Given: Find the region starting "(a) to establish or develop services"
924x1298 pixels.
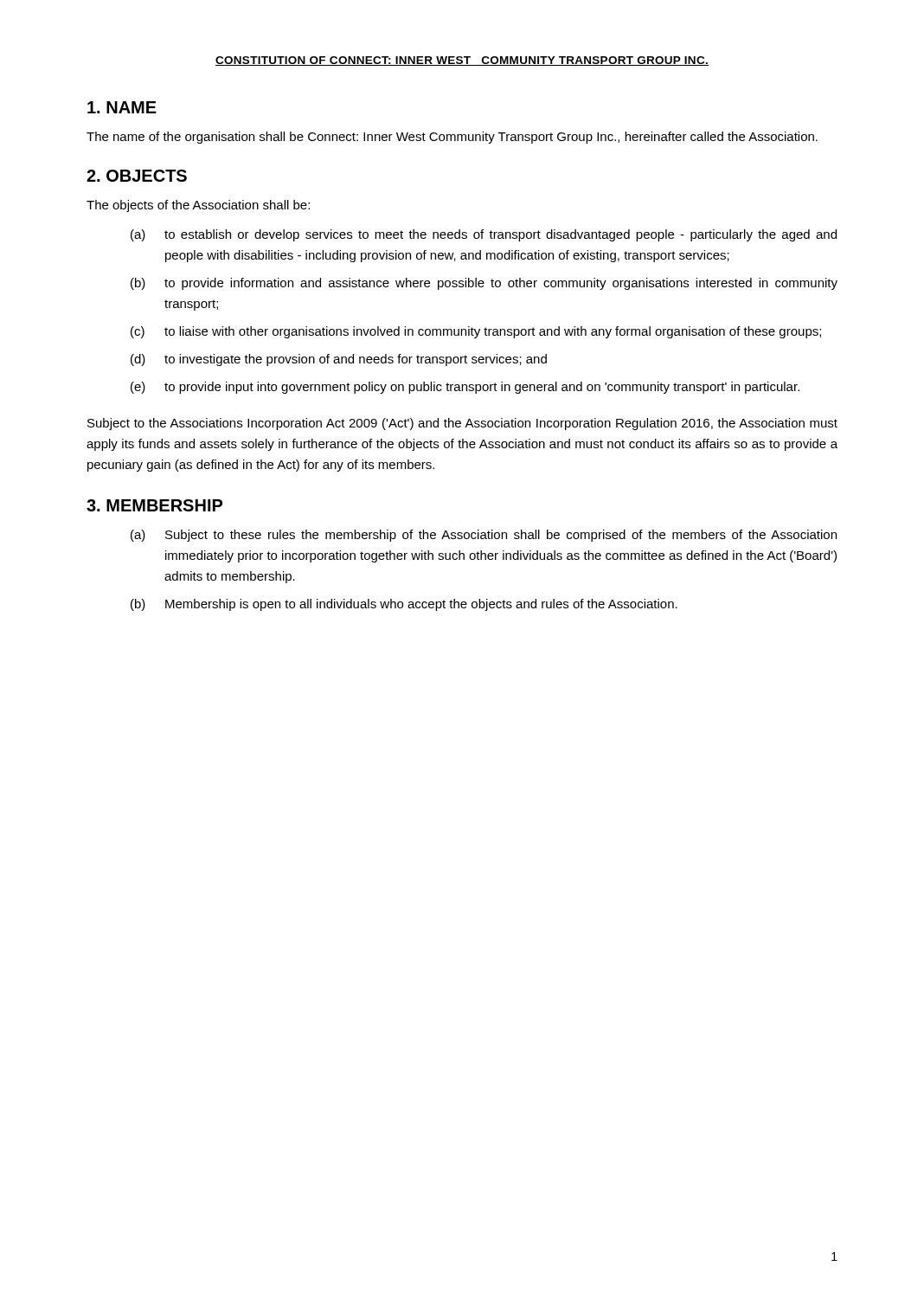Looking at the screenshot, I should point(484,245).
